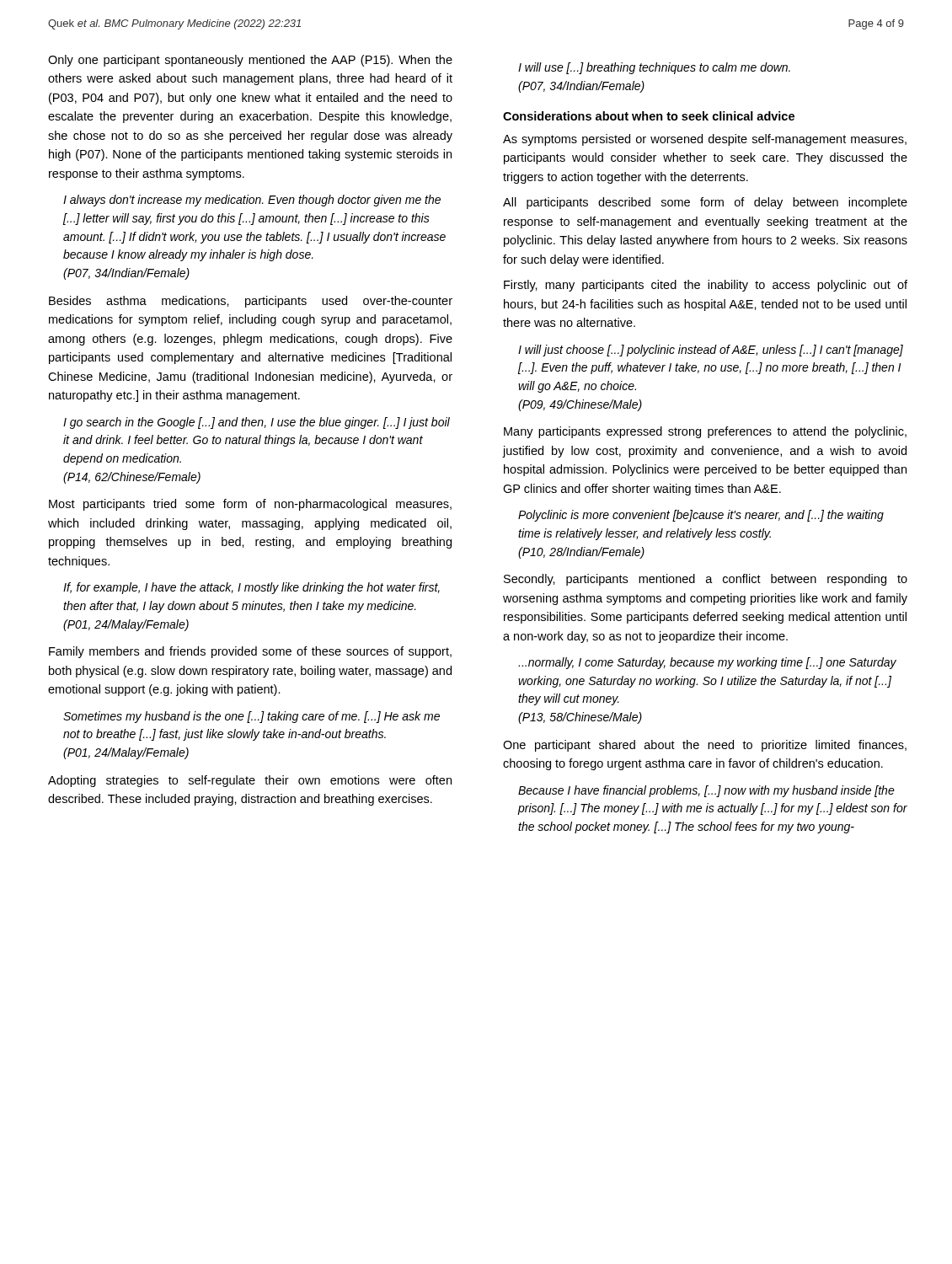Screen dimensions: 1264x952
Task: Select the text block containing "I will use [...]"
Action: pos(655,77)
